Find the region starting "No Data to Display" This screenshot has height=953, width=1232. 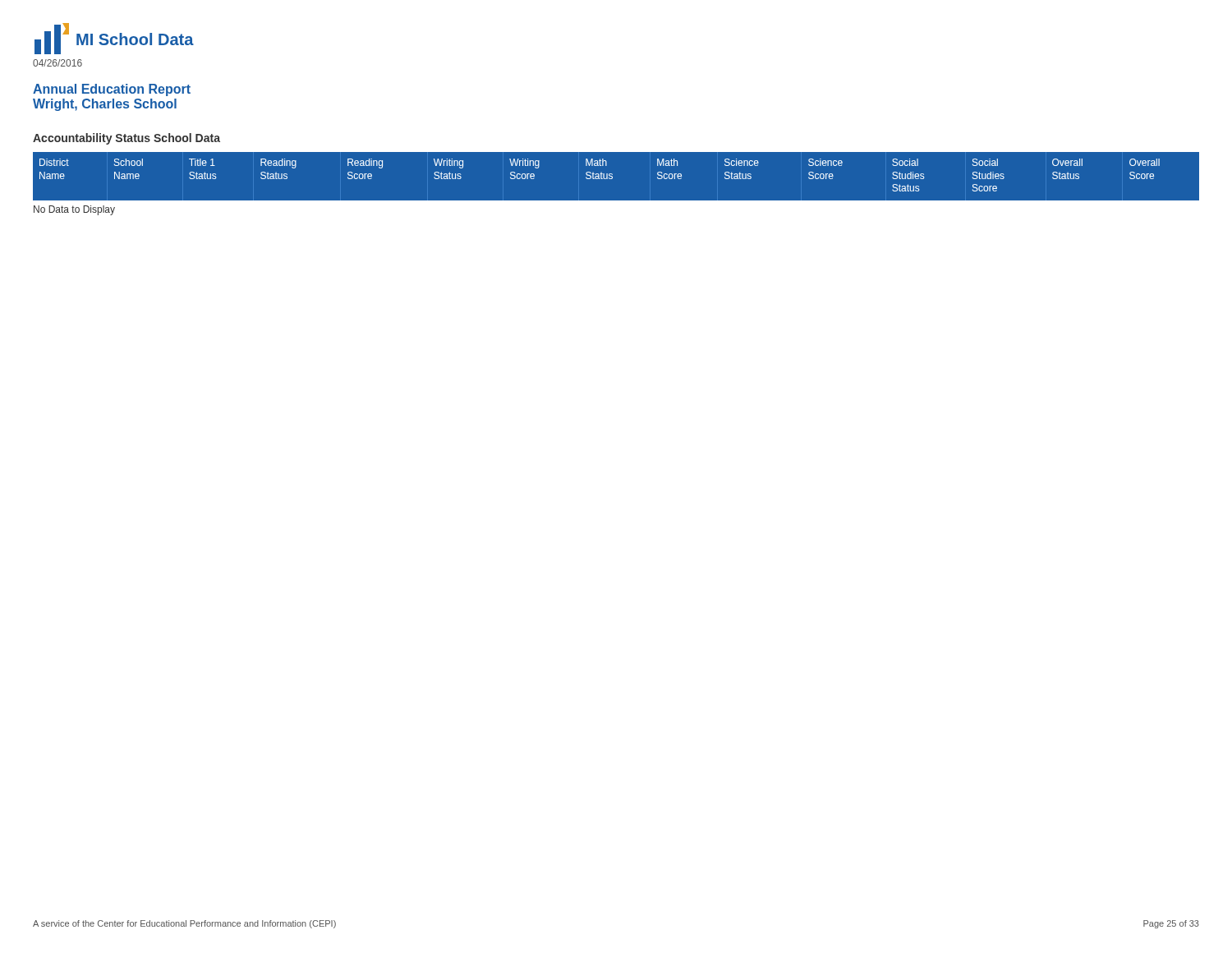(74, 210)
